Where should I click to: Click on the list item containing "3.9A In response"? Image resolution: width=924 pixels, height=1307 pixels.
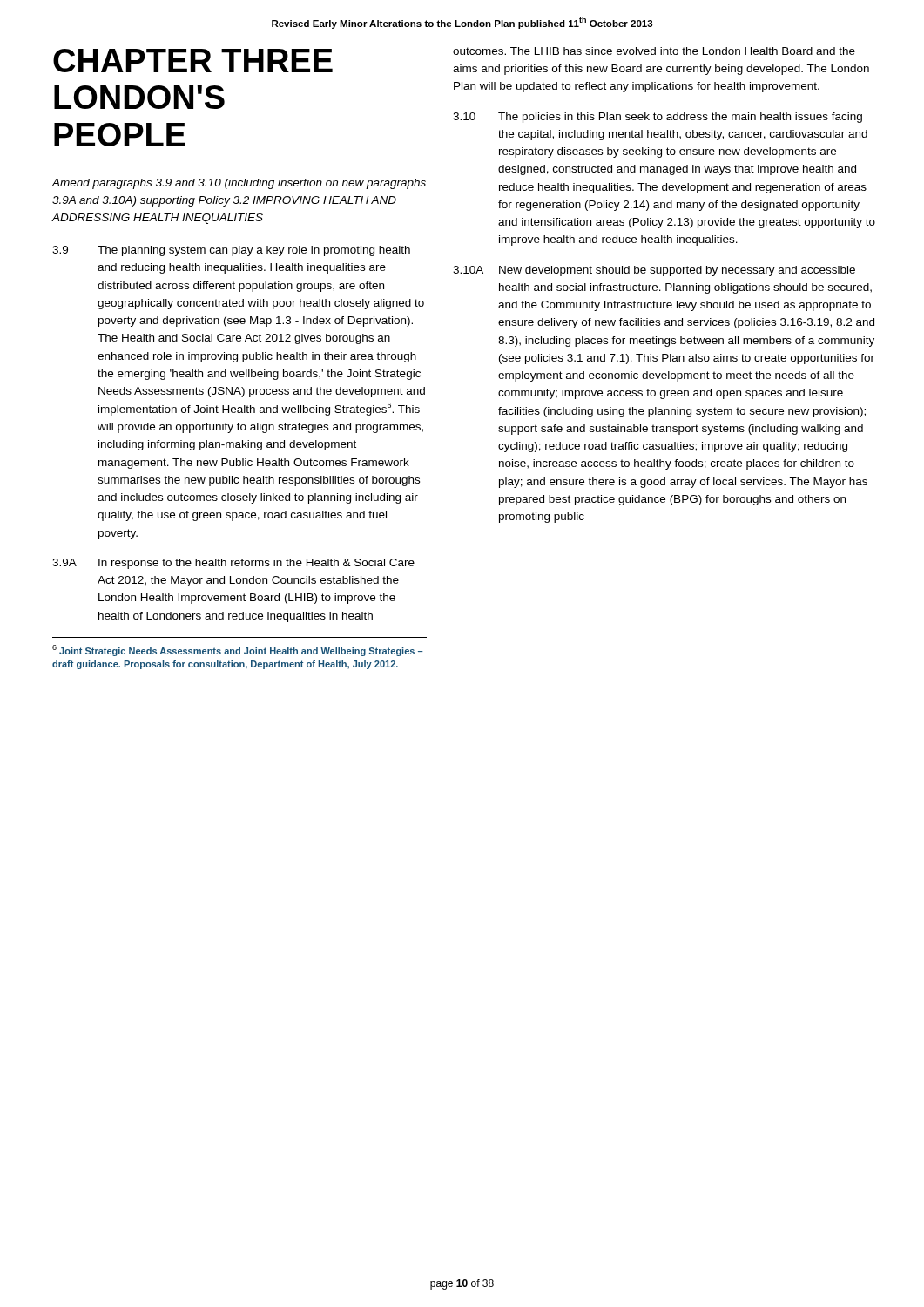(x=240, y=589)
